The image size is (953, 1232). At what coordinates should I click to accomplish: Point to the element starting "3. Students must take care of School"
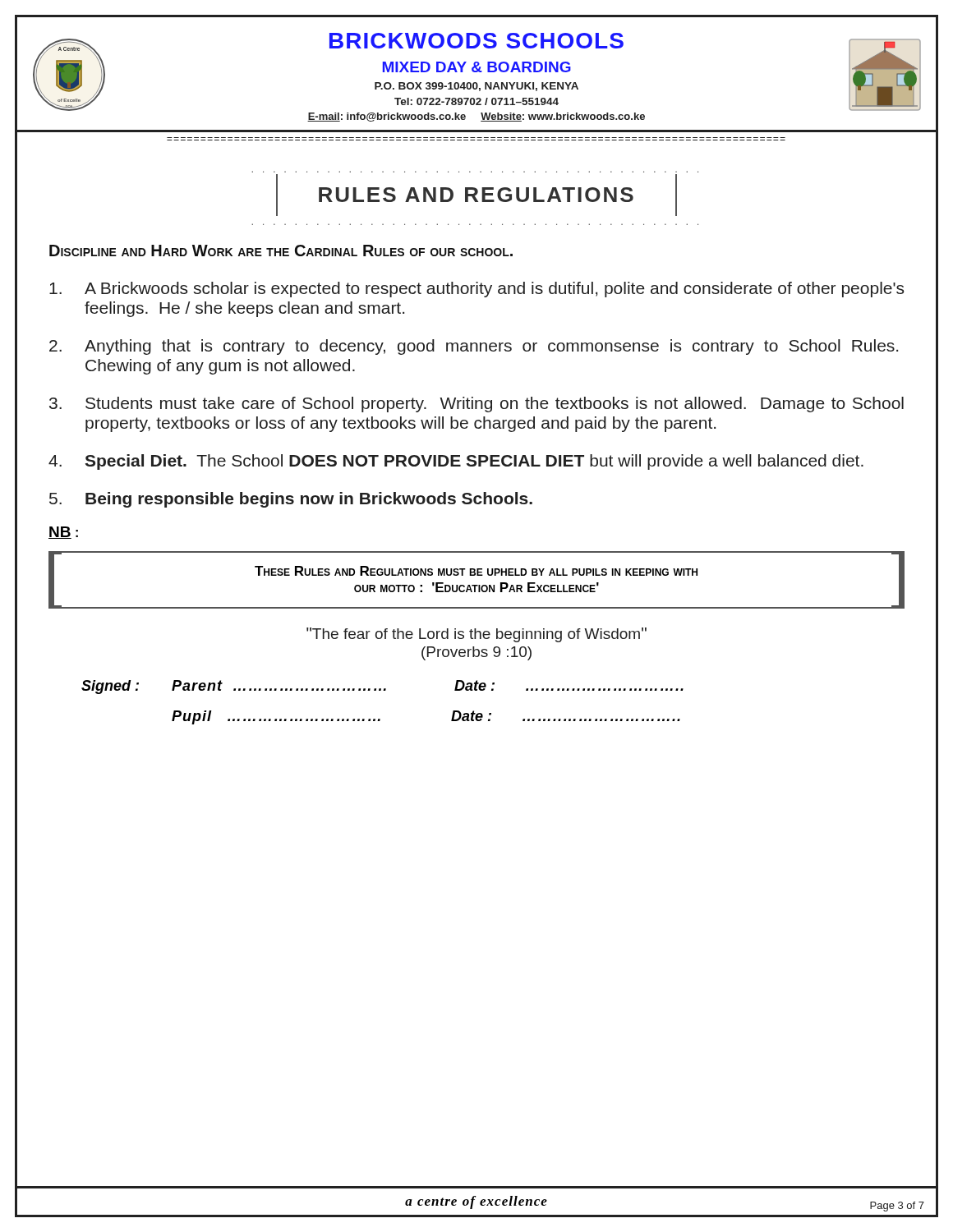pos(476,413)
